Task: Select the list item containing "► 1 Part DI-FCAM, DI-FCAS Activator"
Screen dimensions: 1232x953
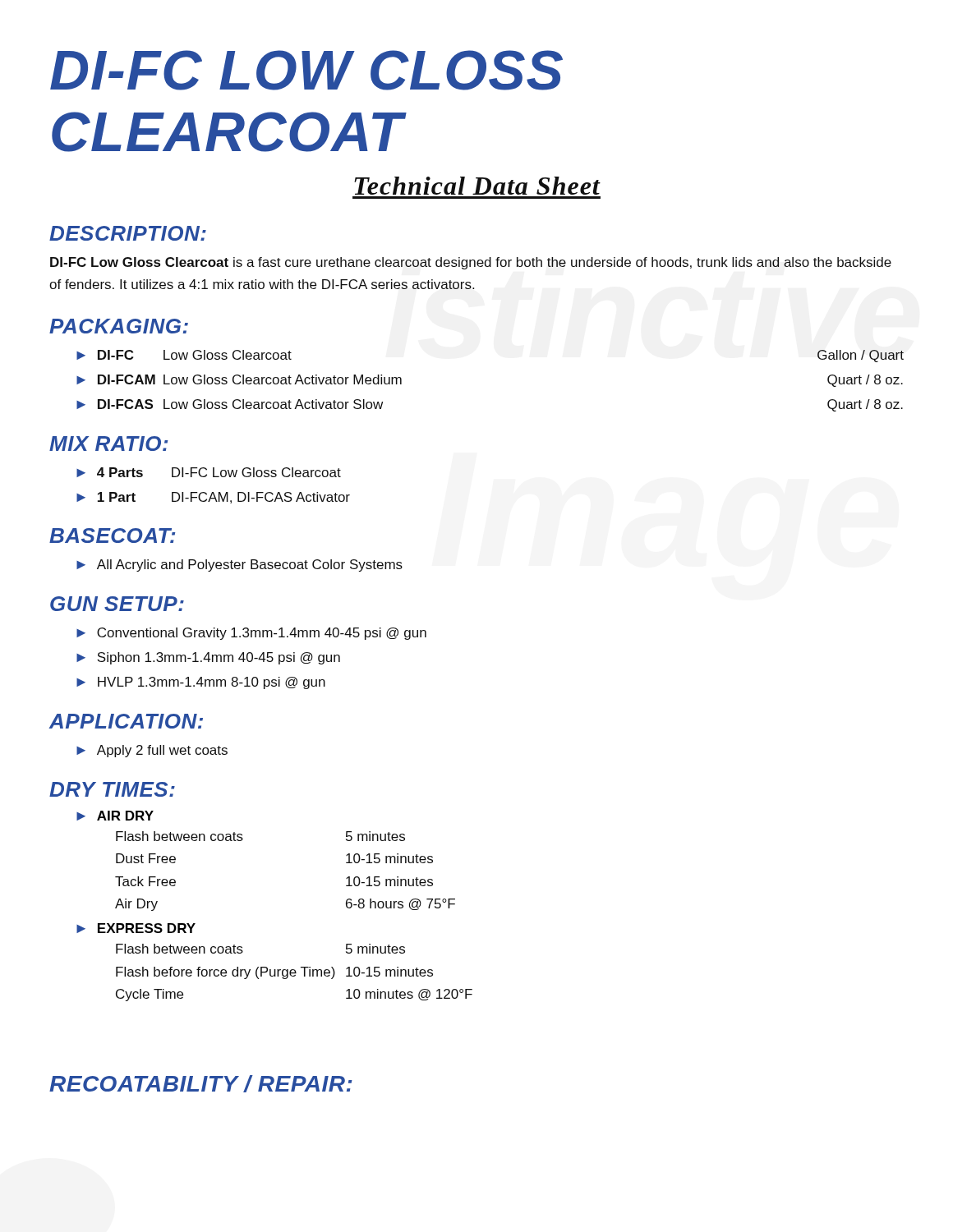Action: (213, 498)
